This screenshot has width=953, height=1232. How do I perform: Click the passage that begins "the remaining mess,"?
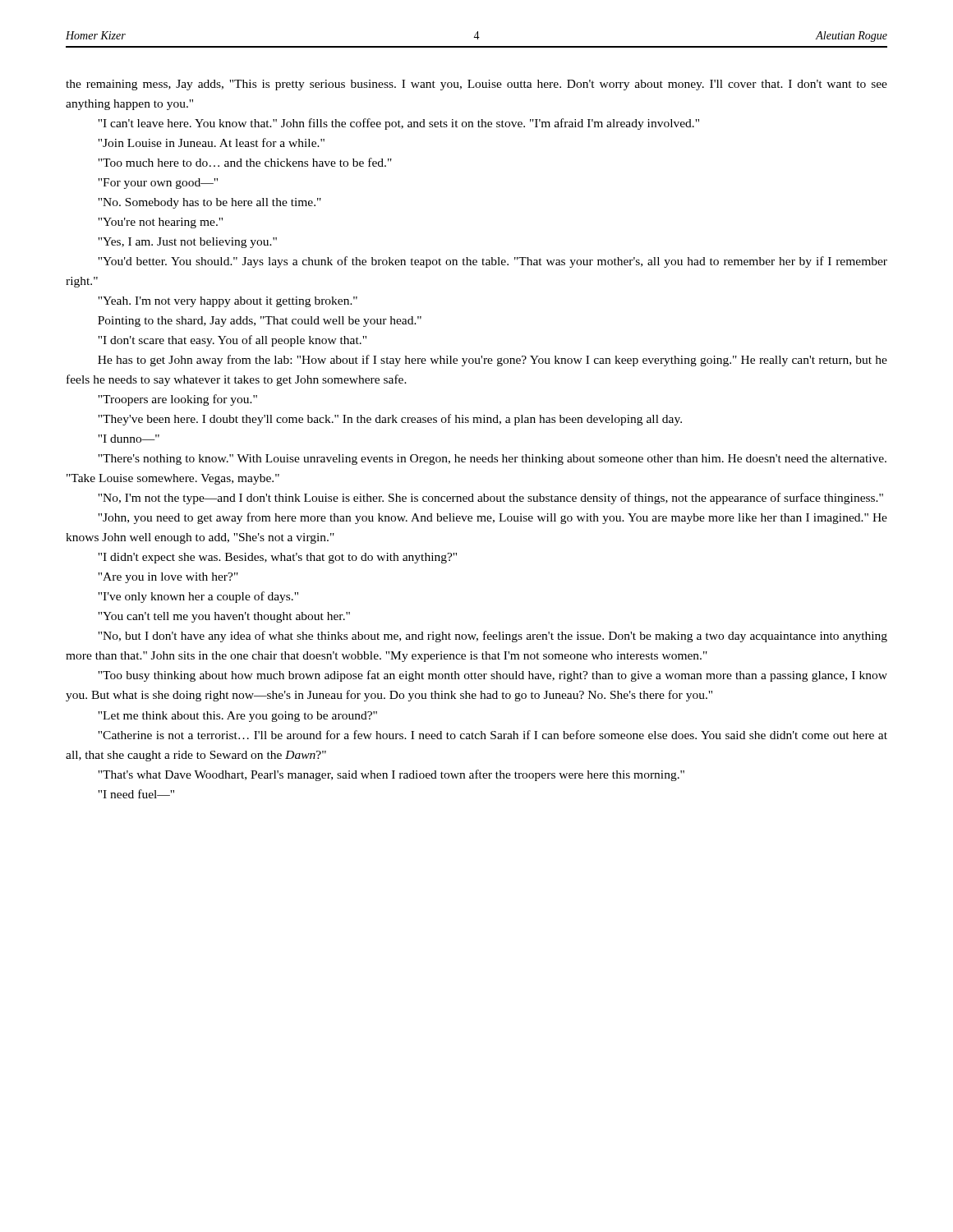coord(476,85)
